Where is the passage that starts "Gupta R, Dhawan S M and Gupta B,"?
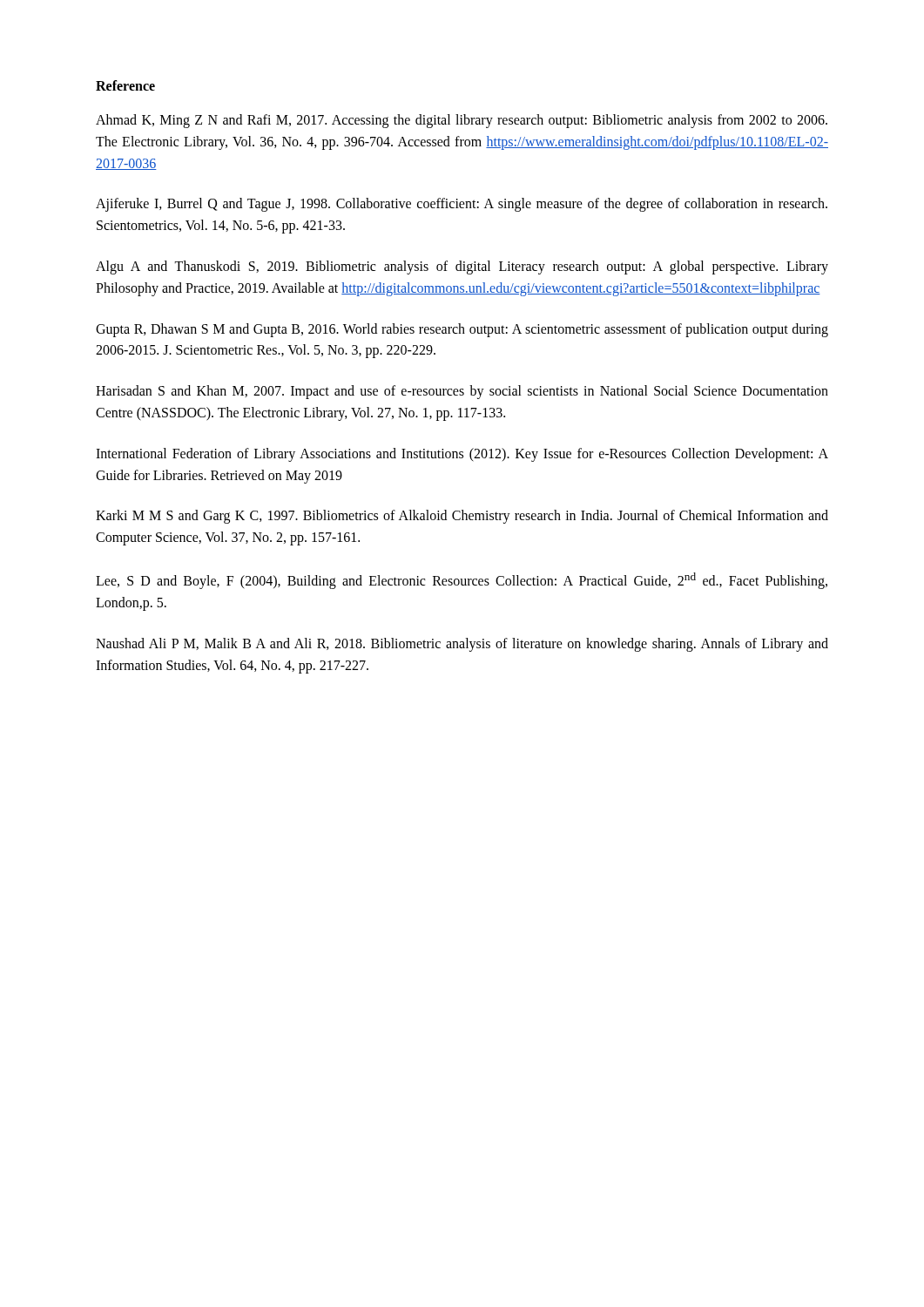 [x=462, y=339]
